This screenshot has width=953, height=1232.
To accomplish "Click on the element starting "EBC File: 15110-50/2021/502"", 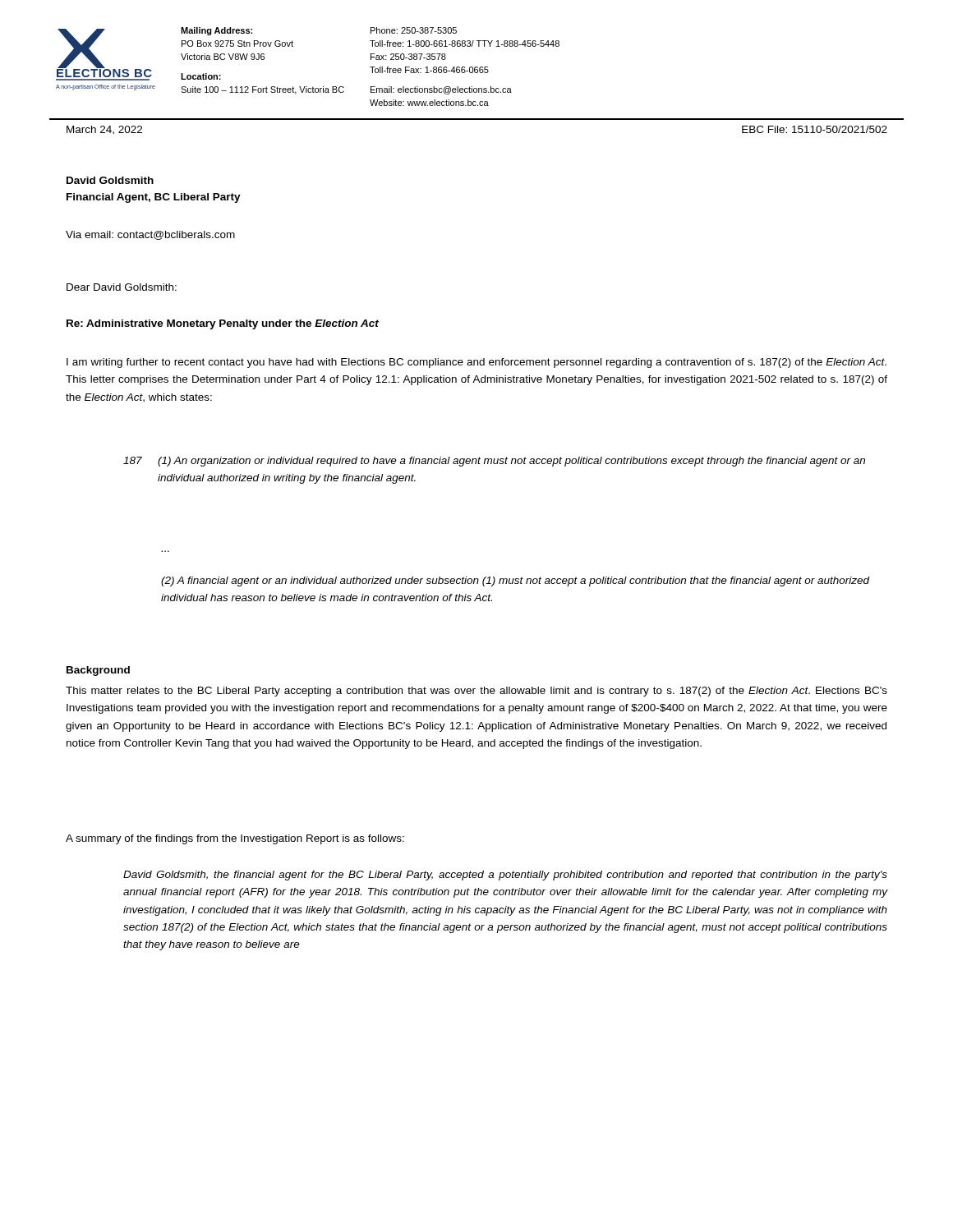I will 814,129.
